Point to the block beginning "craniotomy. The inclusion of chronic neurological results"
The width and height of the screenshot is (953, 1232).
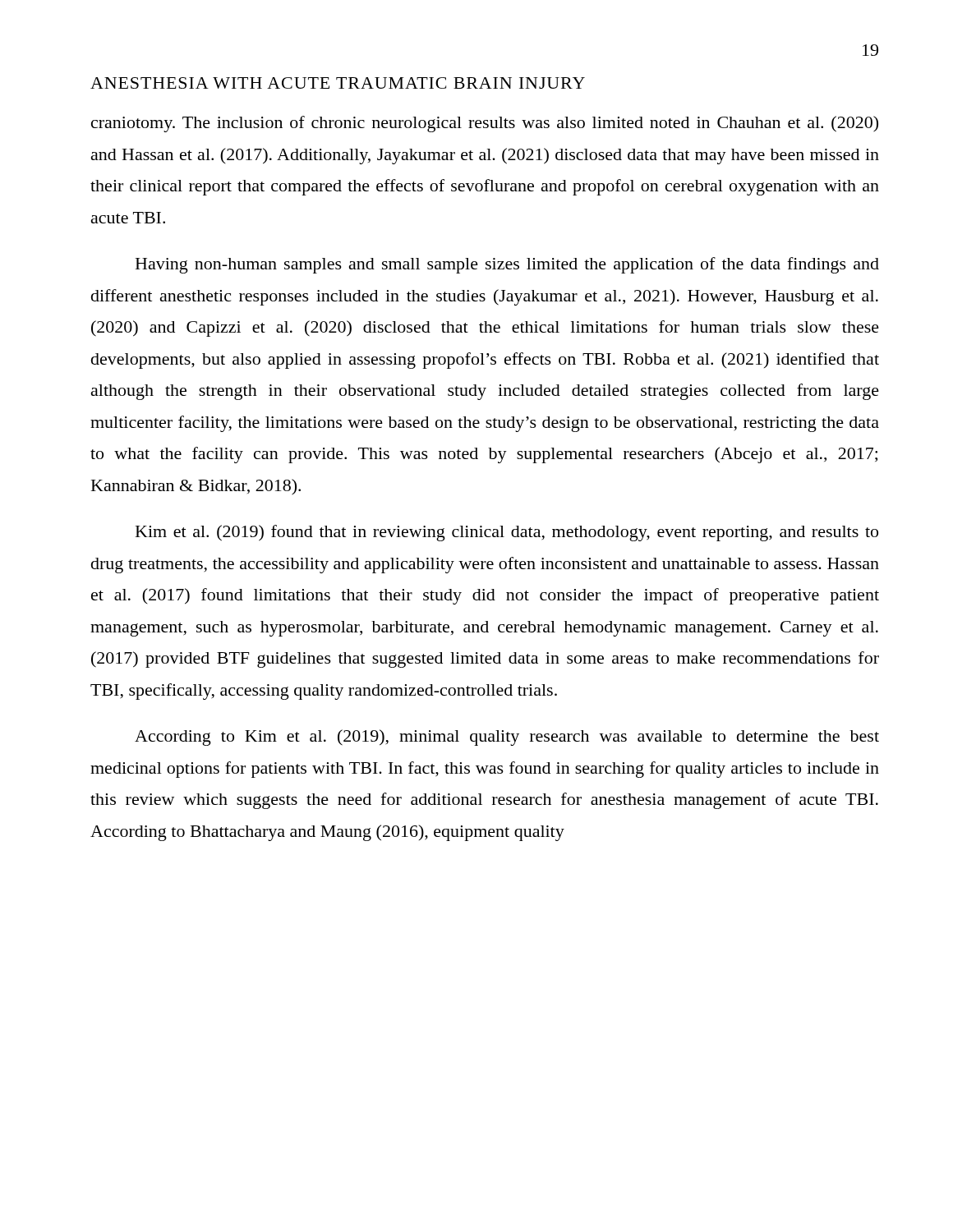[485, 169]
